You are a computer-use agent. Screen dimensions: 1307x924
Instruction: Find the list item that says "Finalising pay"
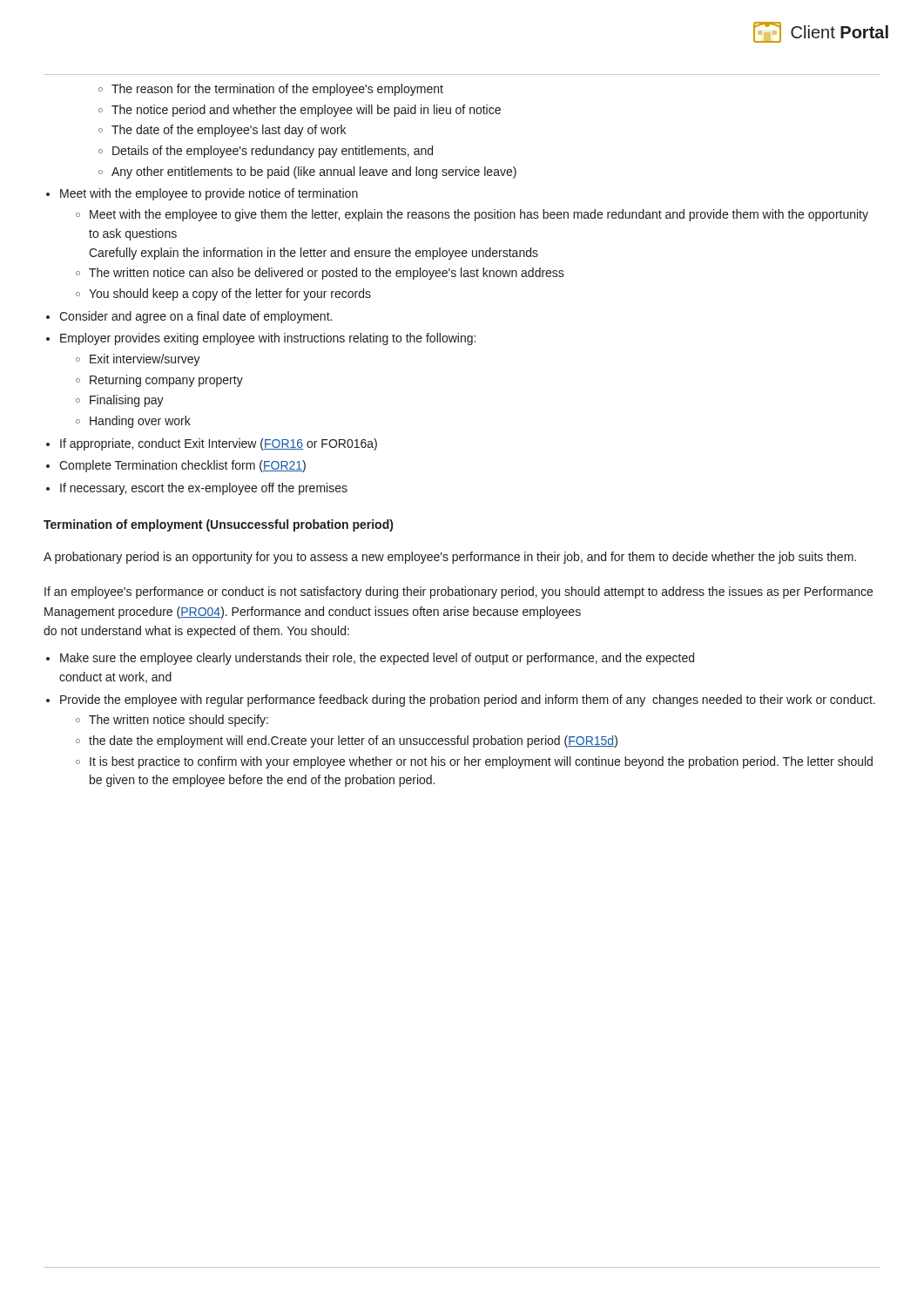126,400
